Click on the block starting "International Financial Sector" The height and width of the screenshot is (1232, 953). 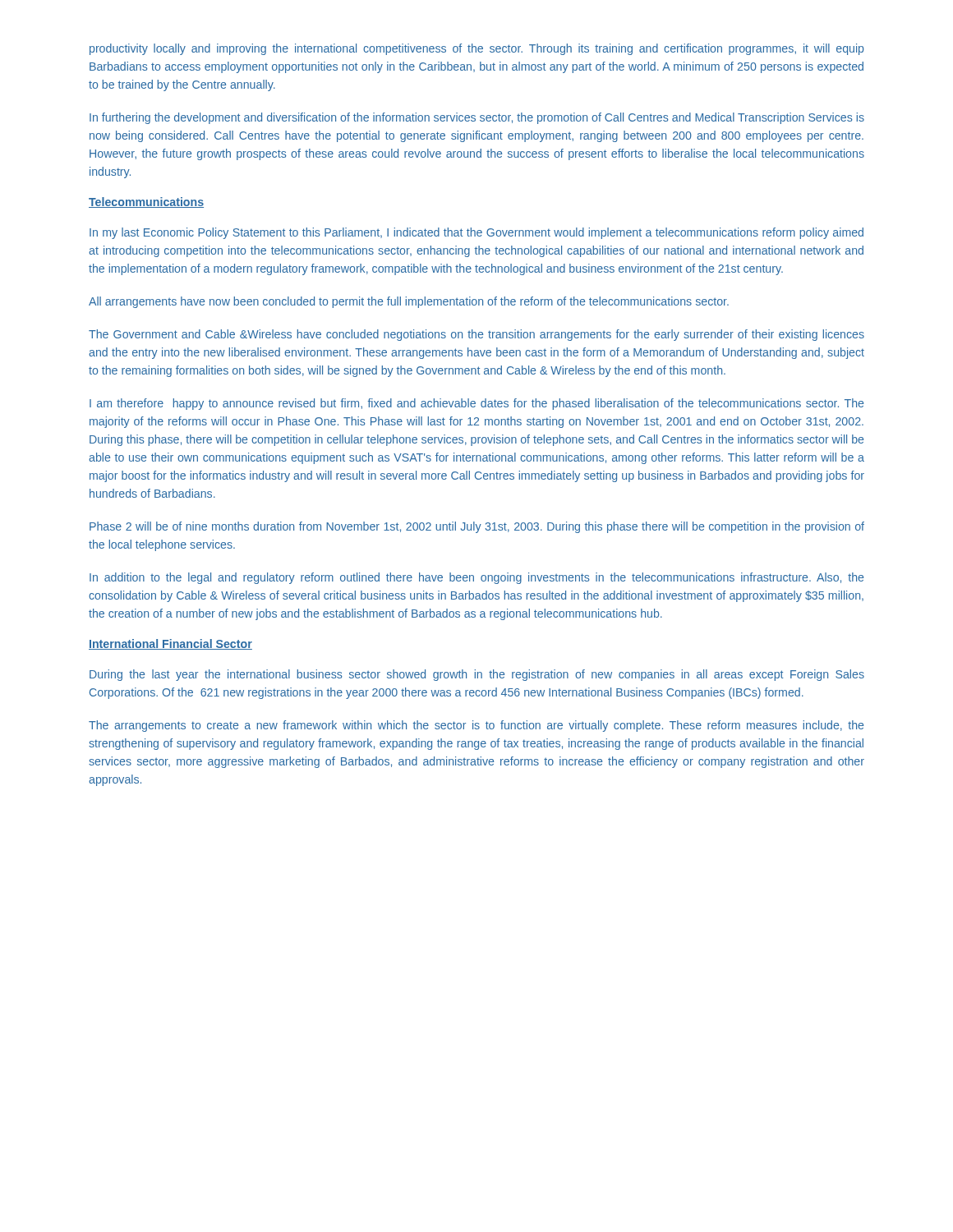pyautogui.click(x=170, y=644)
